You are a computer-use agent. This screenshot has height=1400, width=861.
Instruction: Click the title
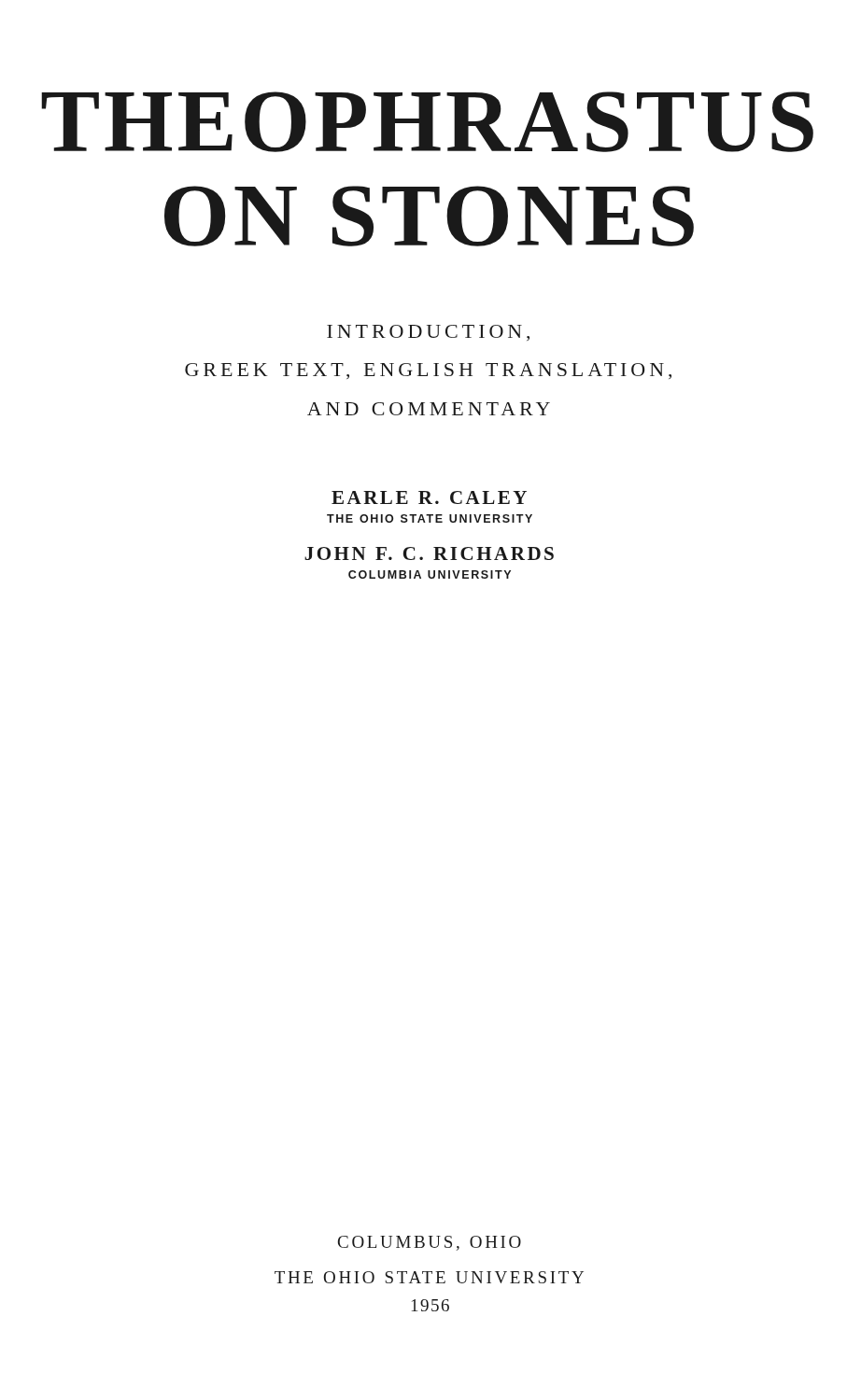430,169
